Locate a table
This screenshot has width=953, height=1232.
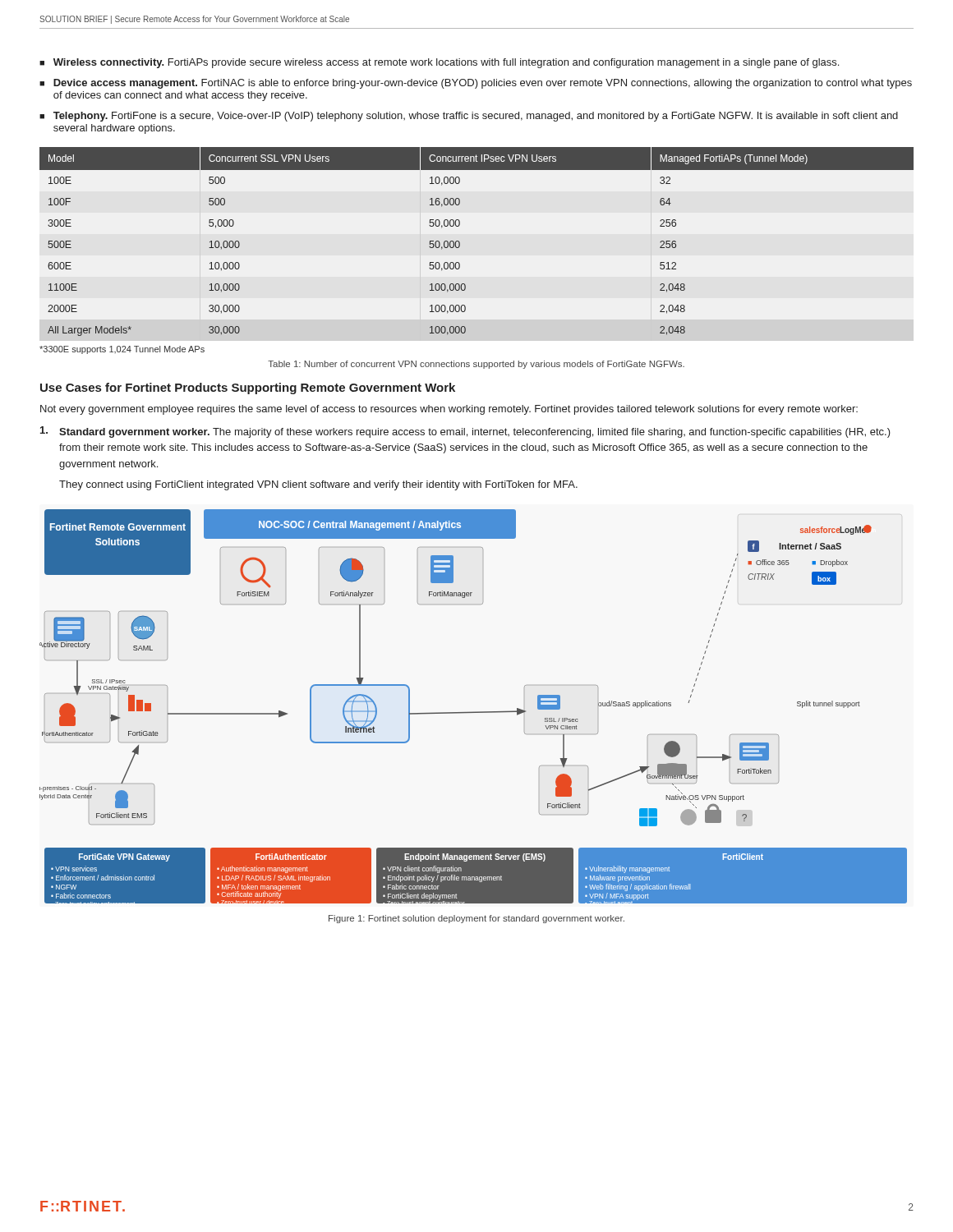point(476,244)
